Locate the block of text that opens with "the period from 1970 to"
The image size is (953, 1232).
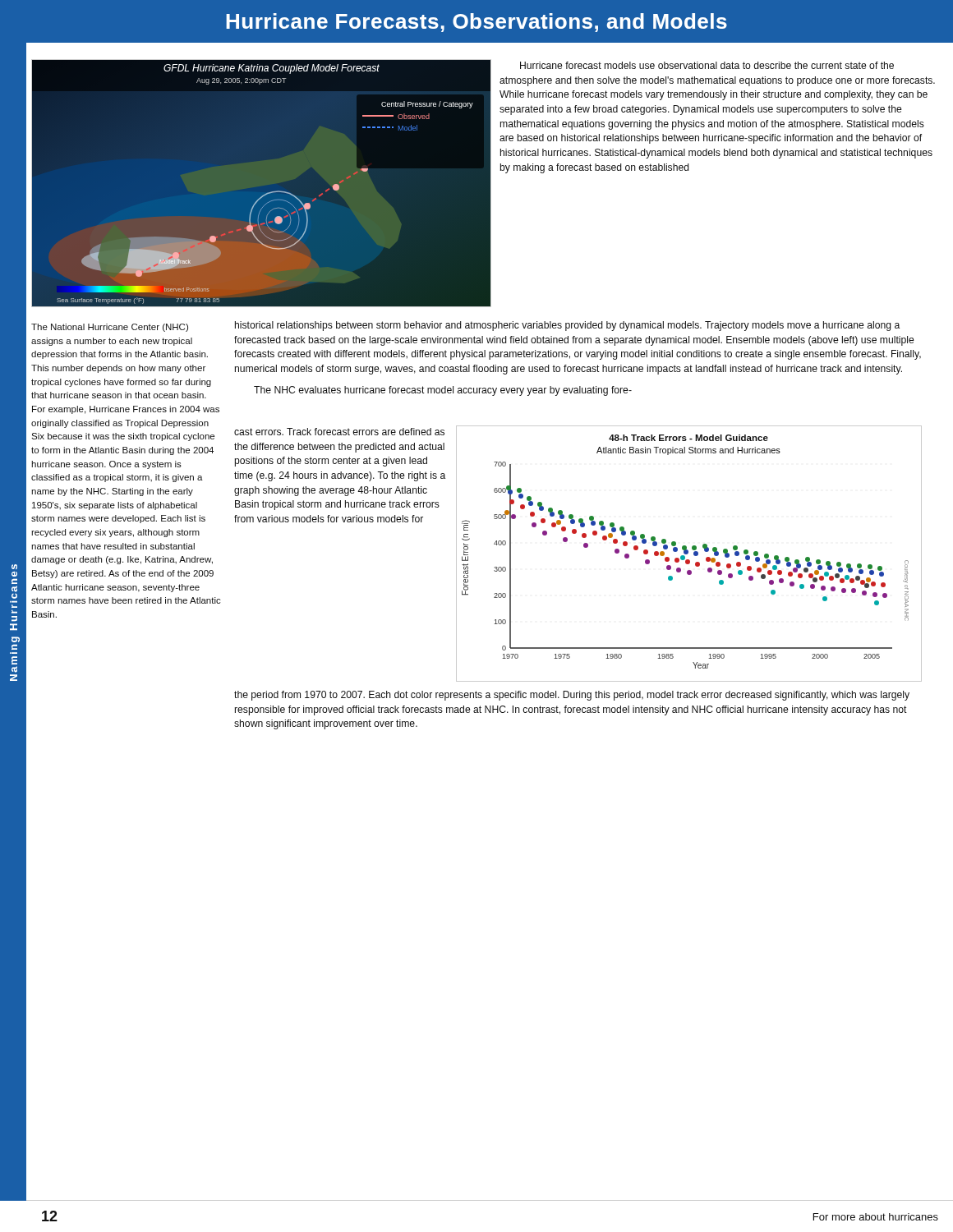(586, 710)
